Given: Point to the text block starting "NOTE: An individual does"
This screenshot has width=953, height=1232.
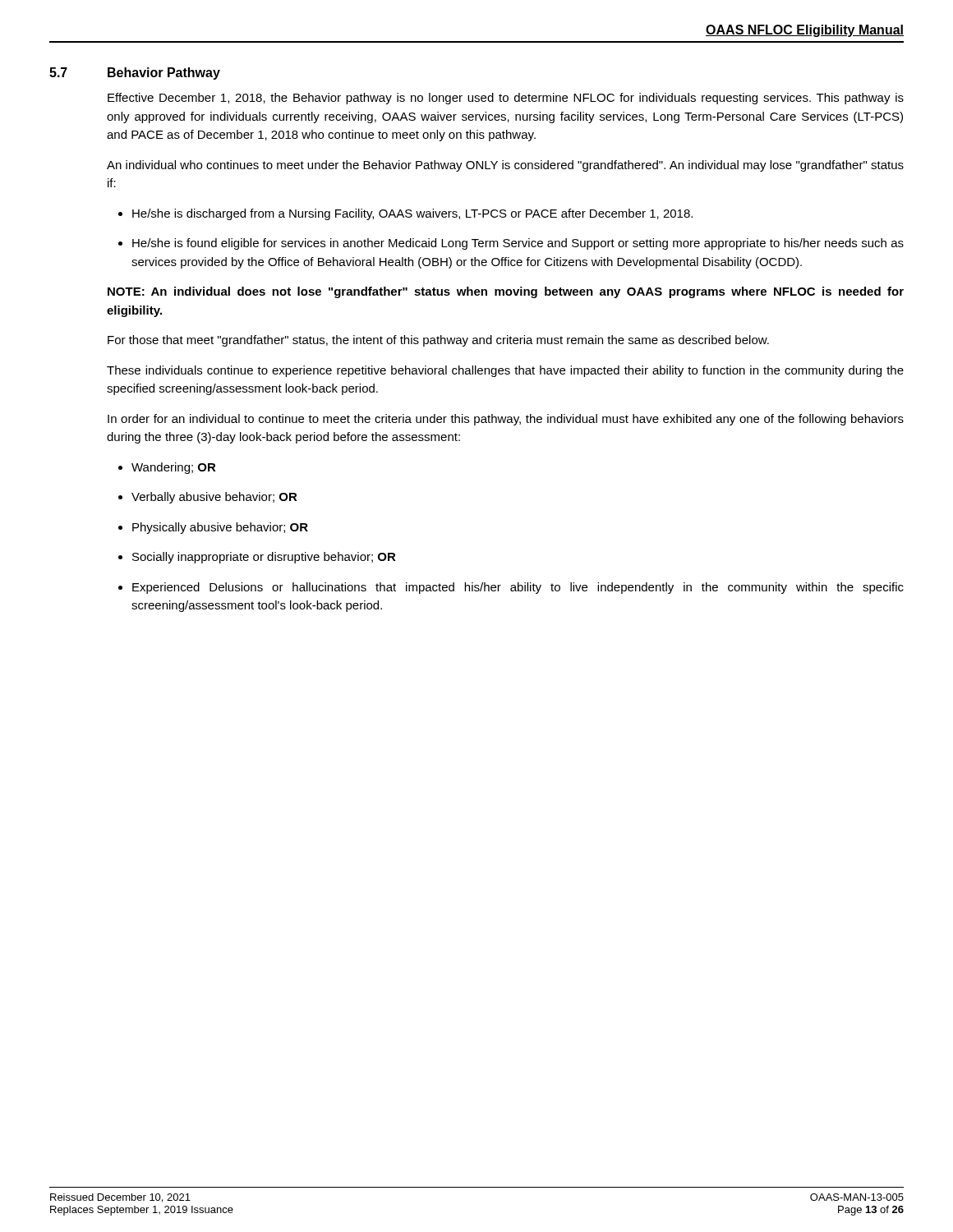Looking at the screenshot, I should pos(505,301).
